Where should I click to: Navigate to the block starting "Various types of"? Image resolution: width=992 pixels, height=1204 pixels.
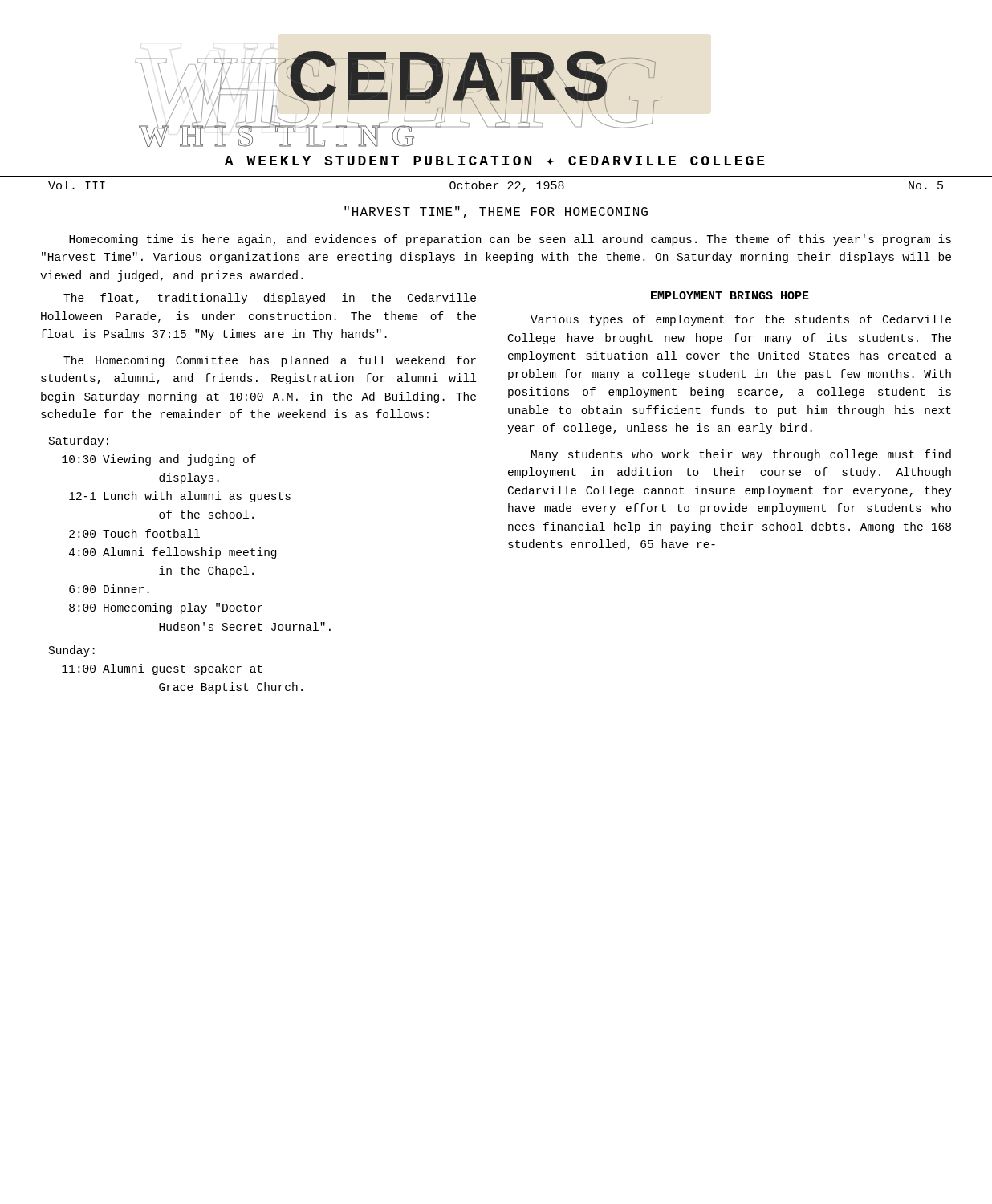pos(730,375)
